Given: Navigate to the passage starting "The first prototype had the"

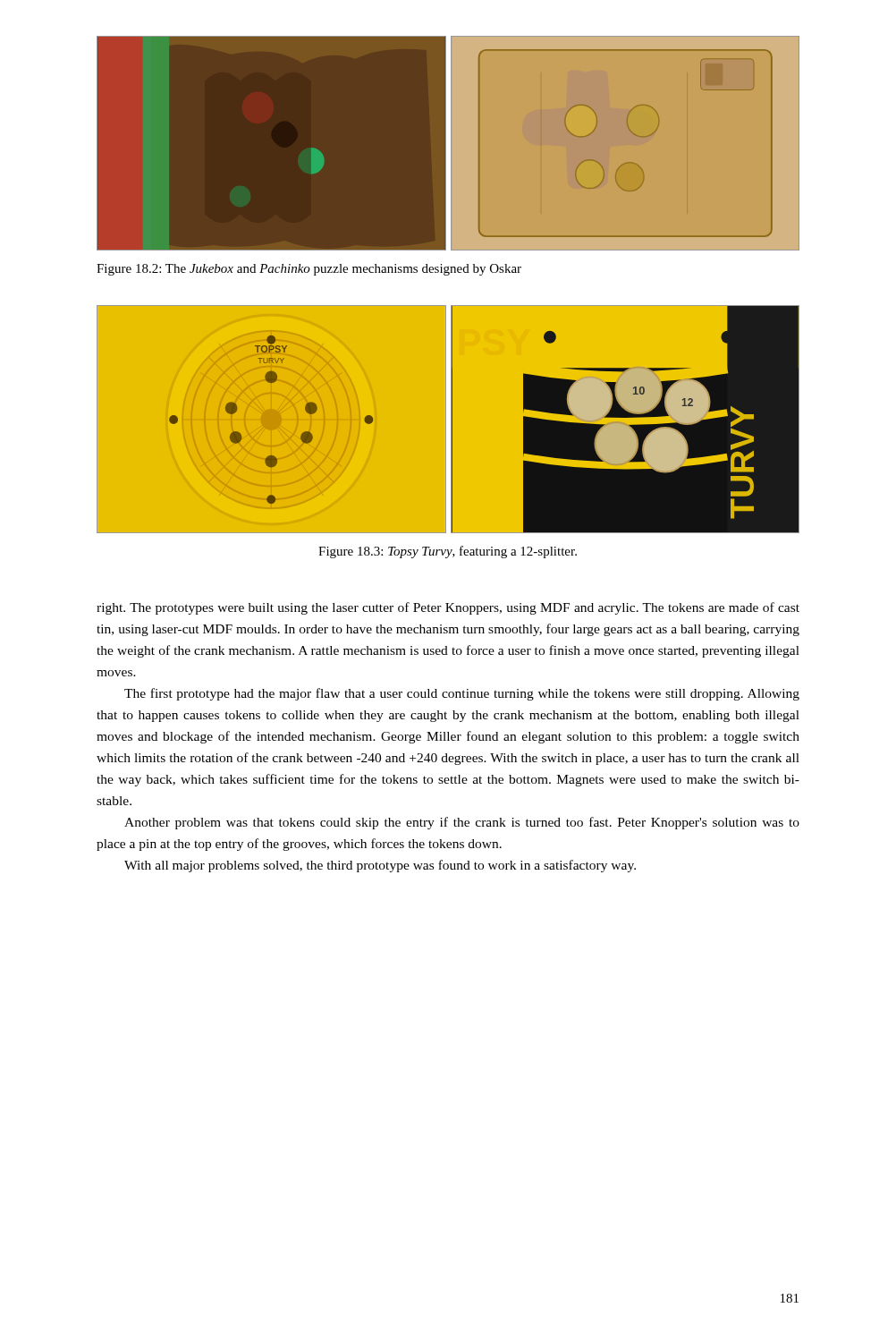Looking at the screenshot, I should coord(448,747).
